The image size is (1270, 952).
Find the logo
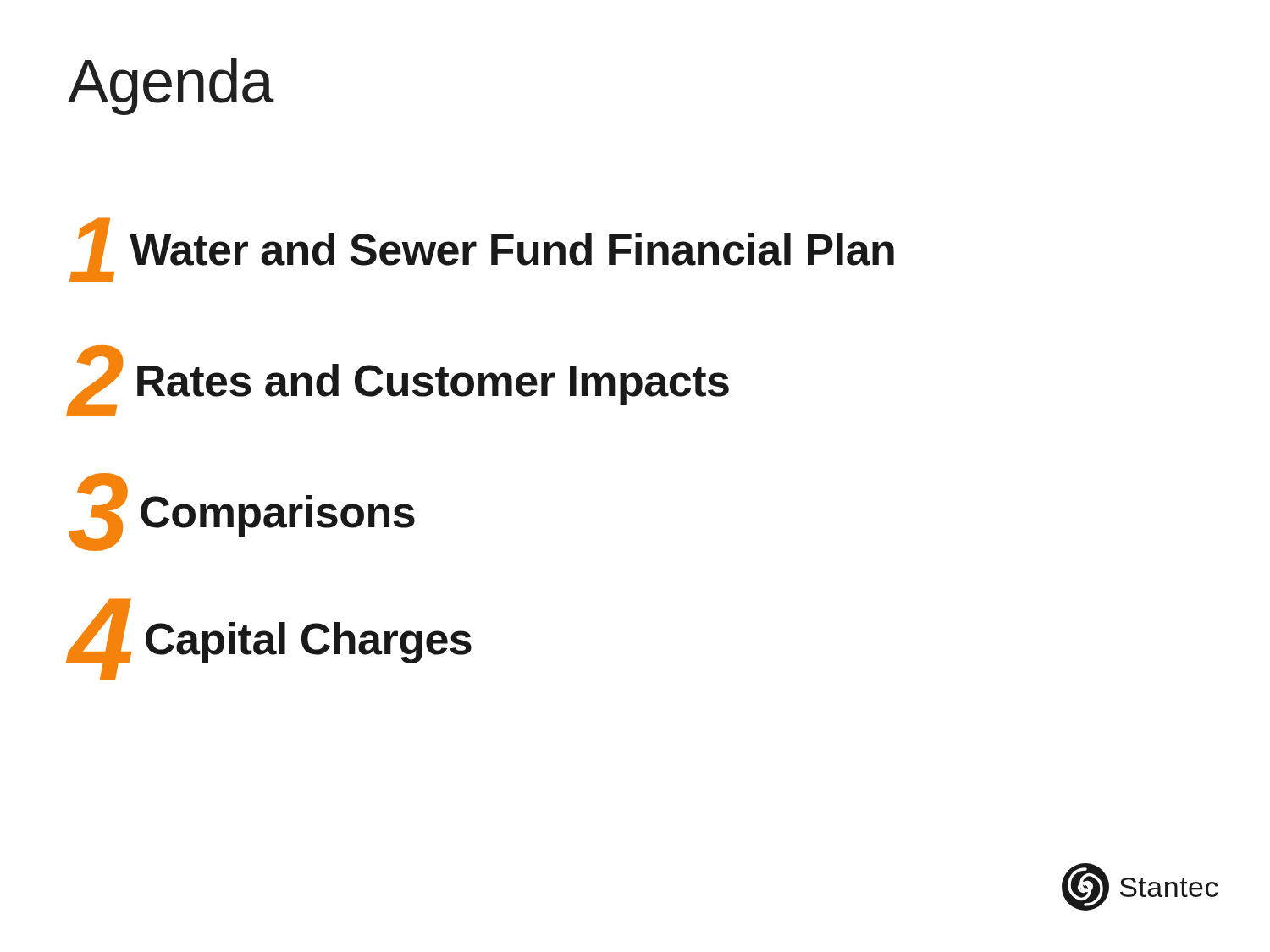tap(1140, 887)
